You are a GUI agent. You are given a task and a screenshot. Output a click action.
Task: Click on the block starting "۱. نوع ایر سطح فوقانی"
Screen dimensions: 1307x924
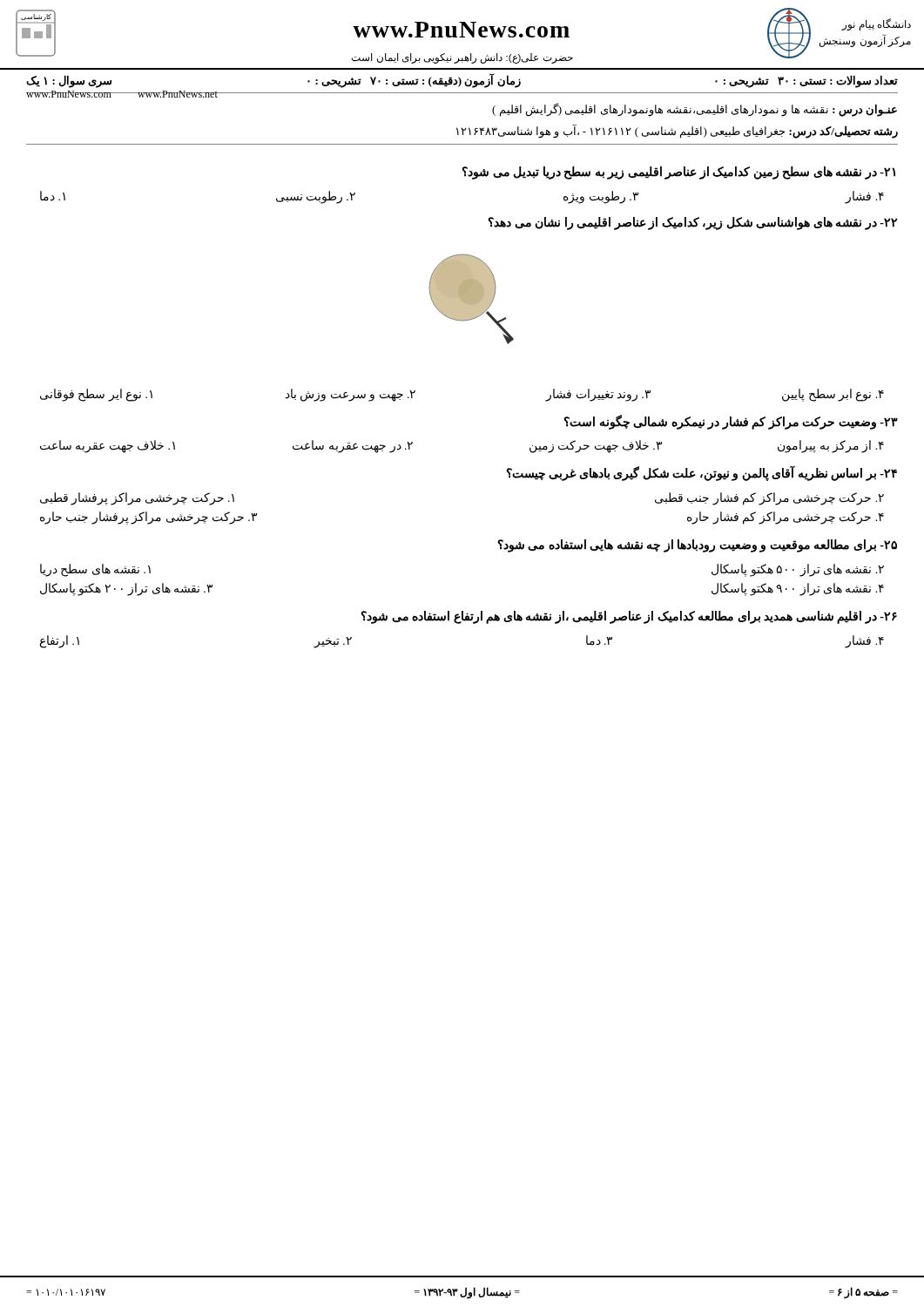[843, 395]
